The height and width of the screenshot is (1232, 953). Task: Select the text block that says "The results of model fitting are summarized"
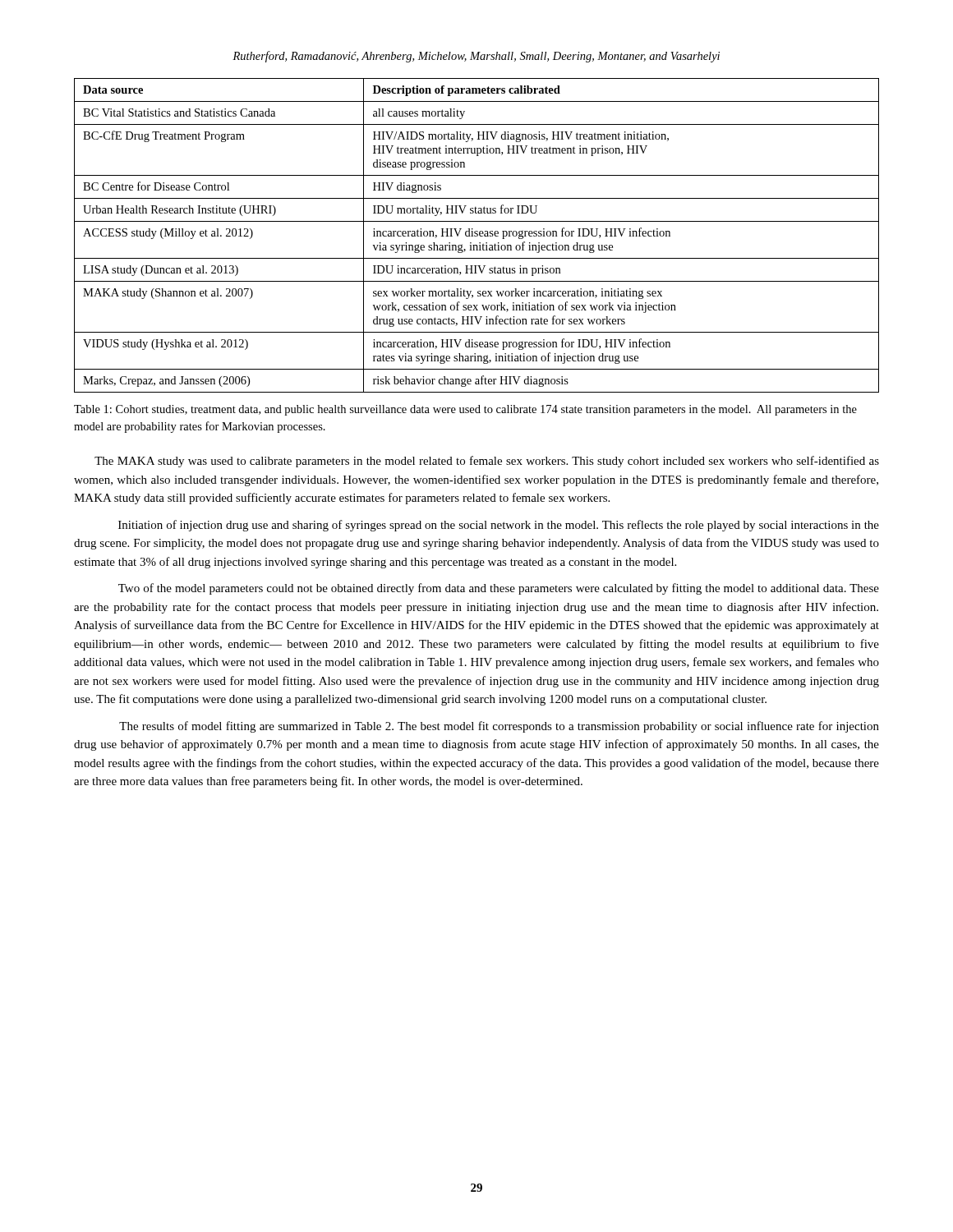click(476, 754)
